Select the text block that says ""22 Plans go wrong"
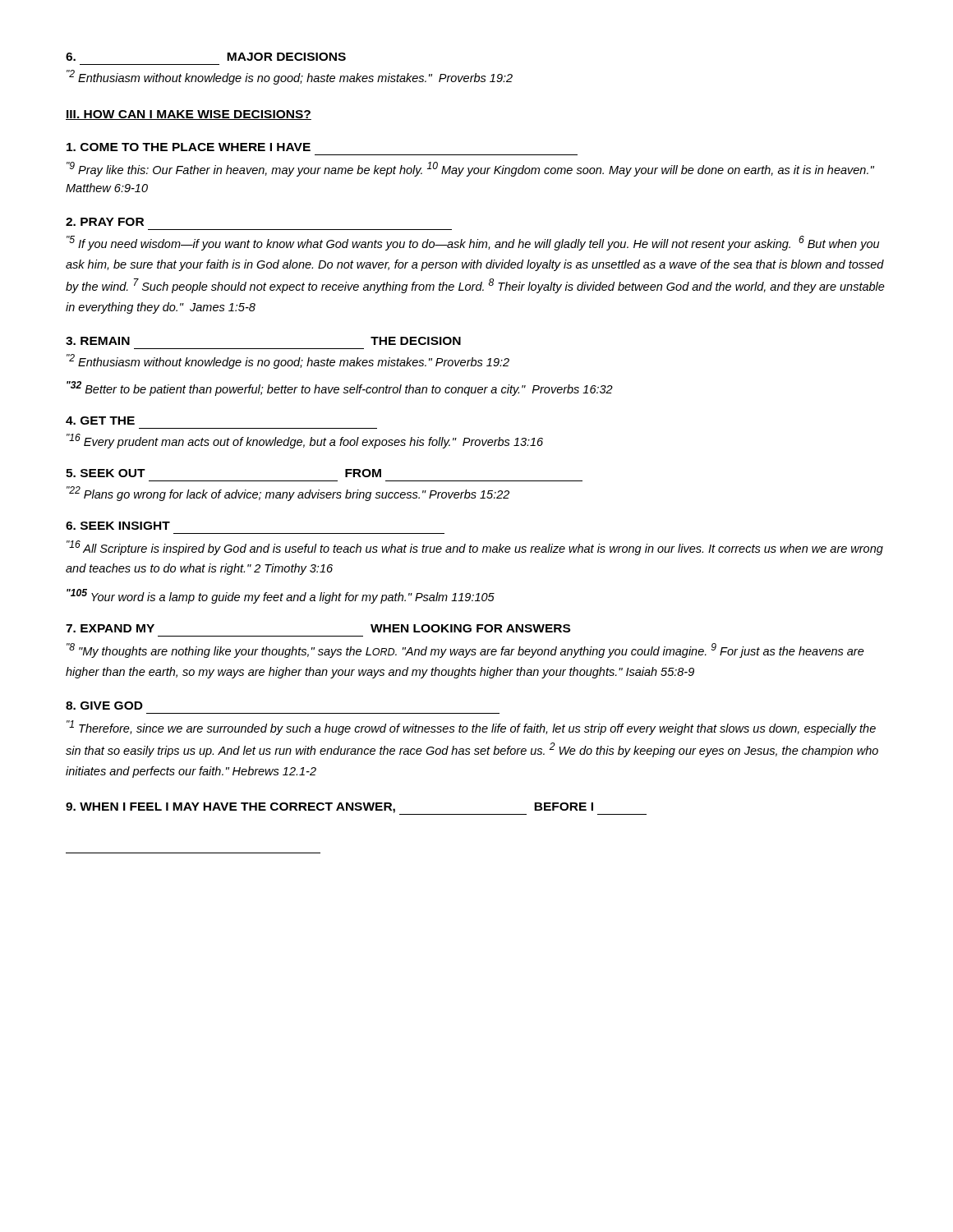The image size is (953, 1232). (x=288, y=493)
